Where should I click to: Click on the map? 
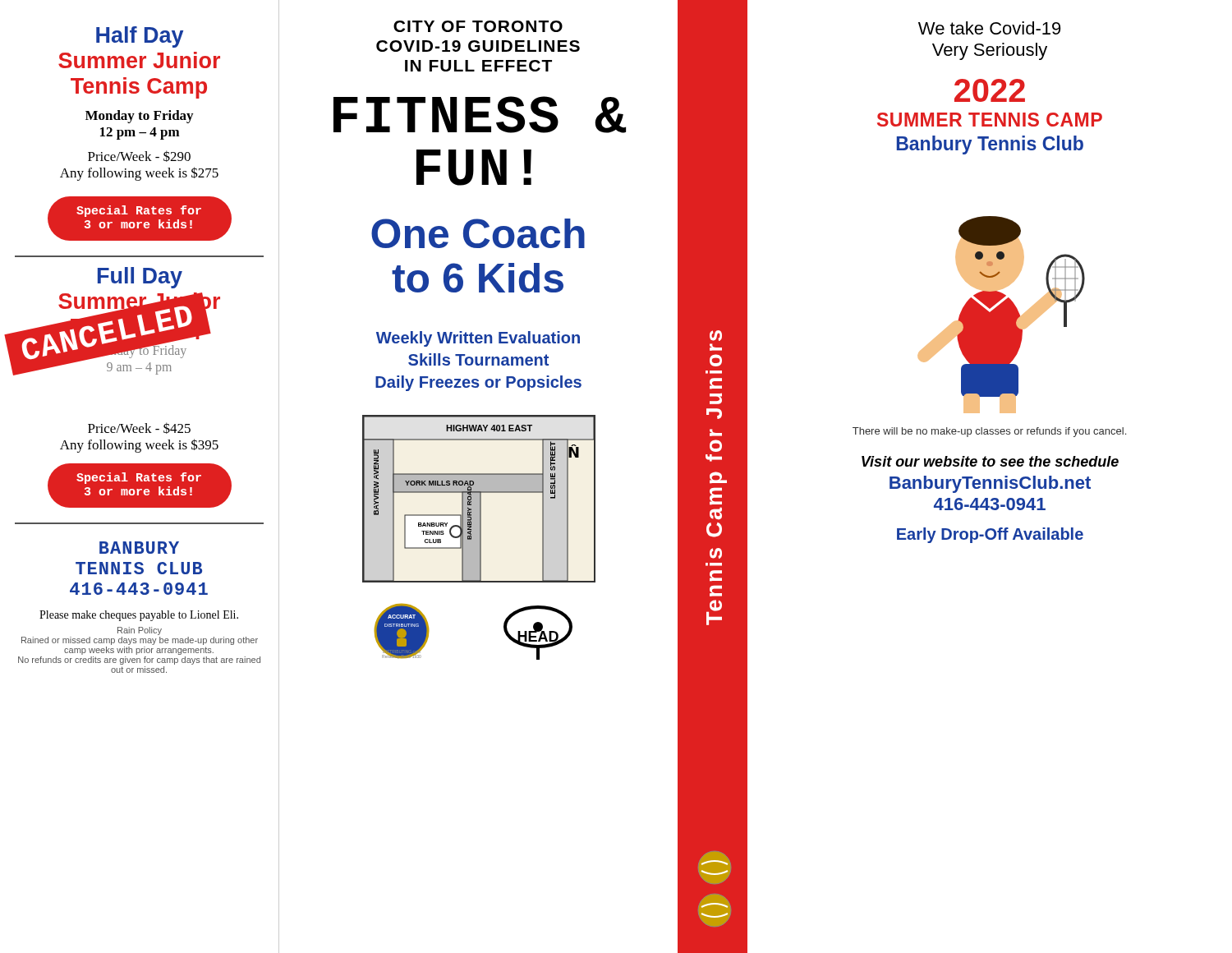pos(478,500)
